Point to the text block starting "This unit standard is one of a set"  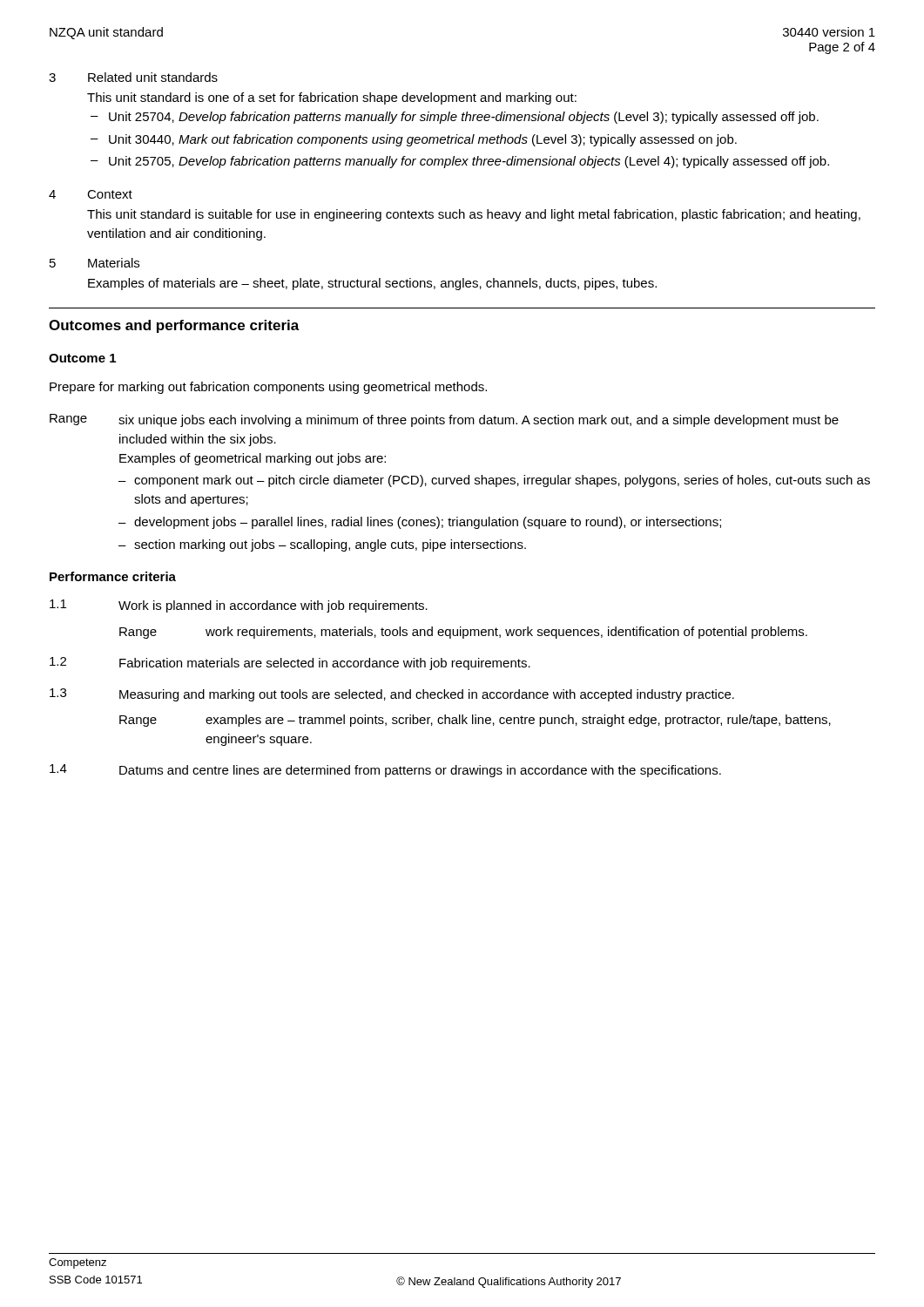tap(332, 97)
